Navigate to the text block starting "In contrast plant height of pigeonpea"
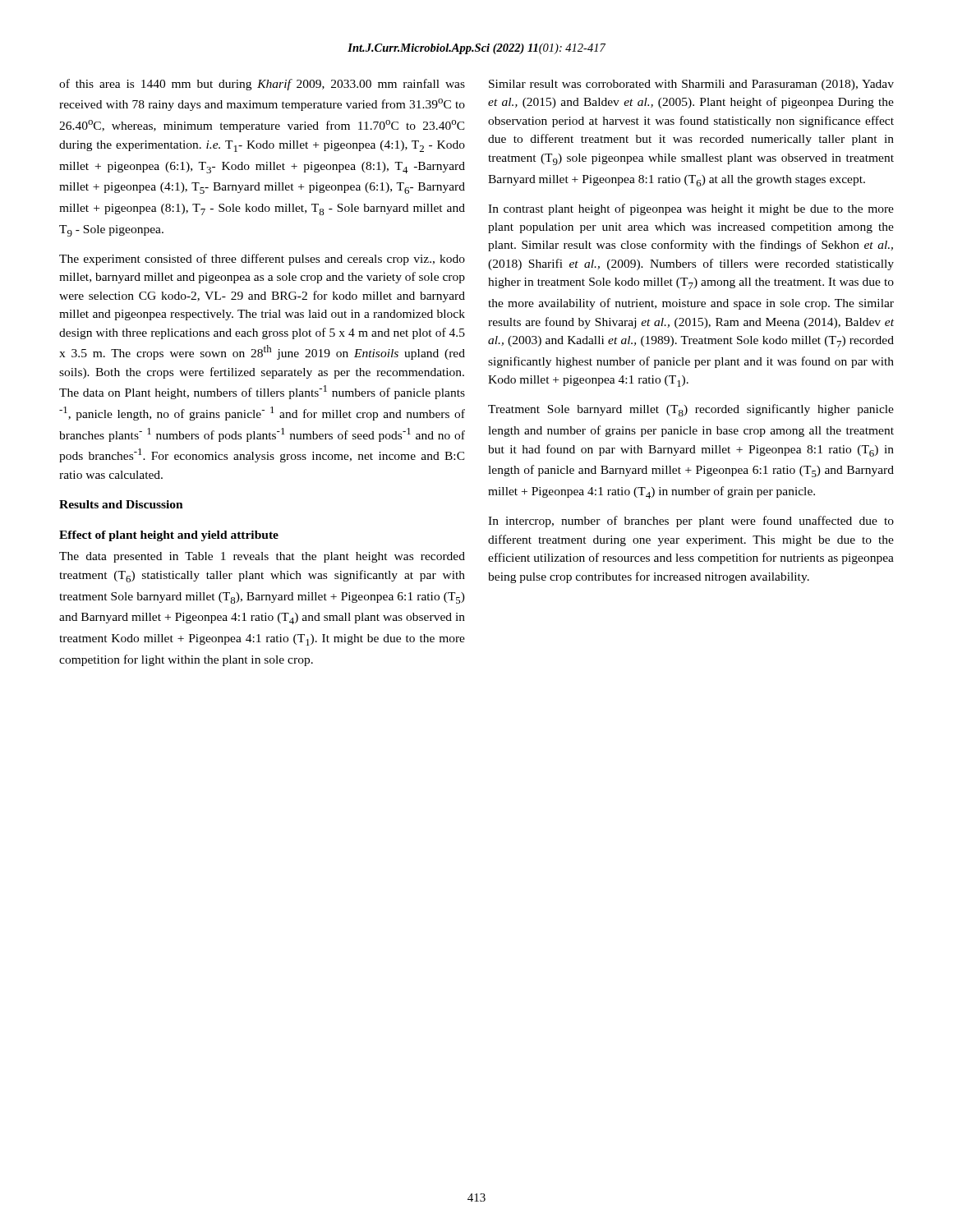 point(691,296)
